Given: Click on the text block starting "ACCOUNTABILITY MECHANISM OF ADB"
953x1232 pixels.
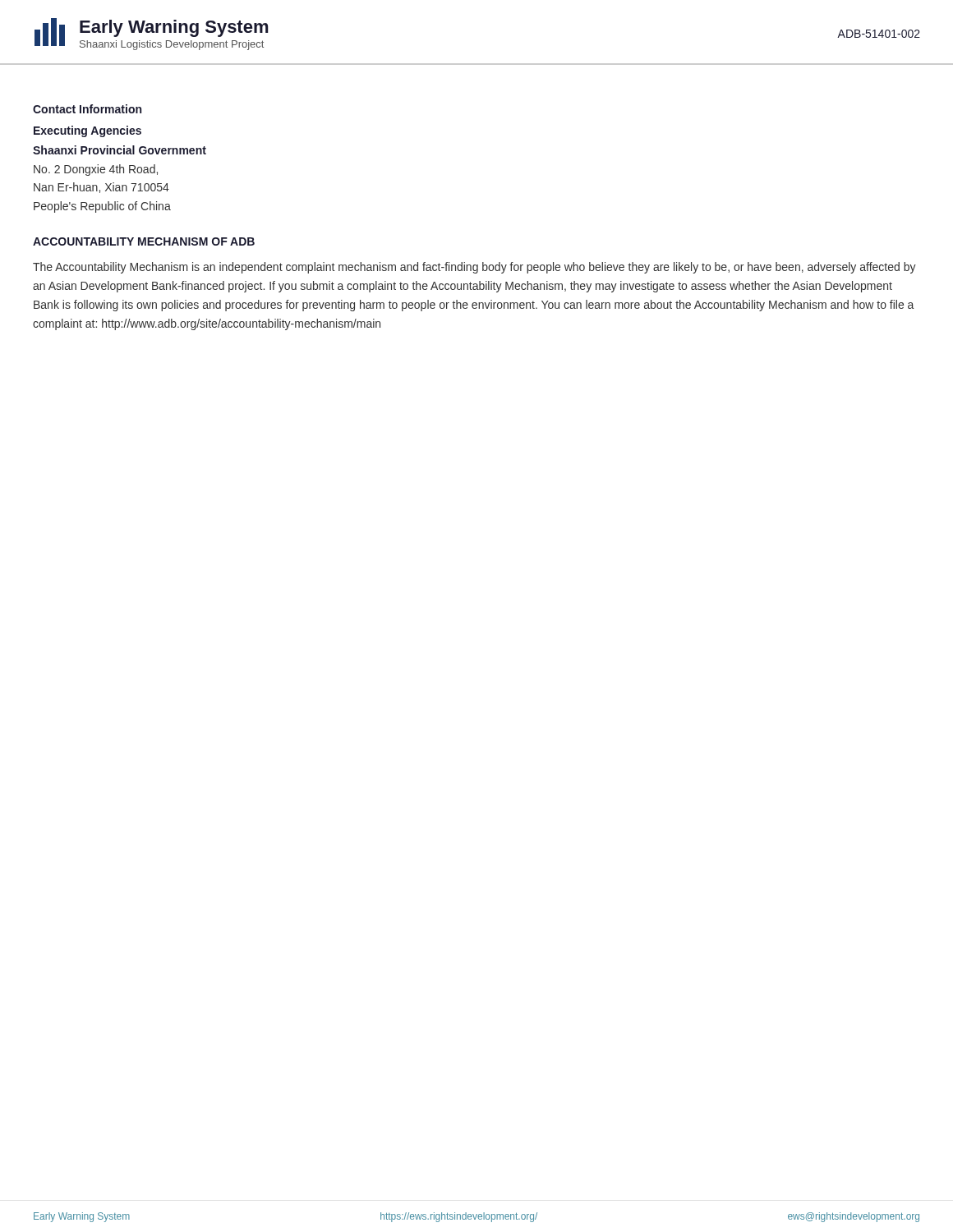Looking at the screenshot, I should (144, 242).
